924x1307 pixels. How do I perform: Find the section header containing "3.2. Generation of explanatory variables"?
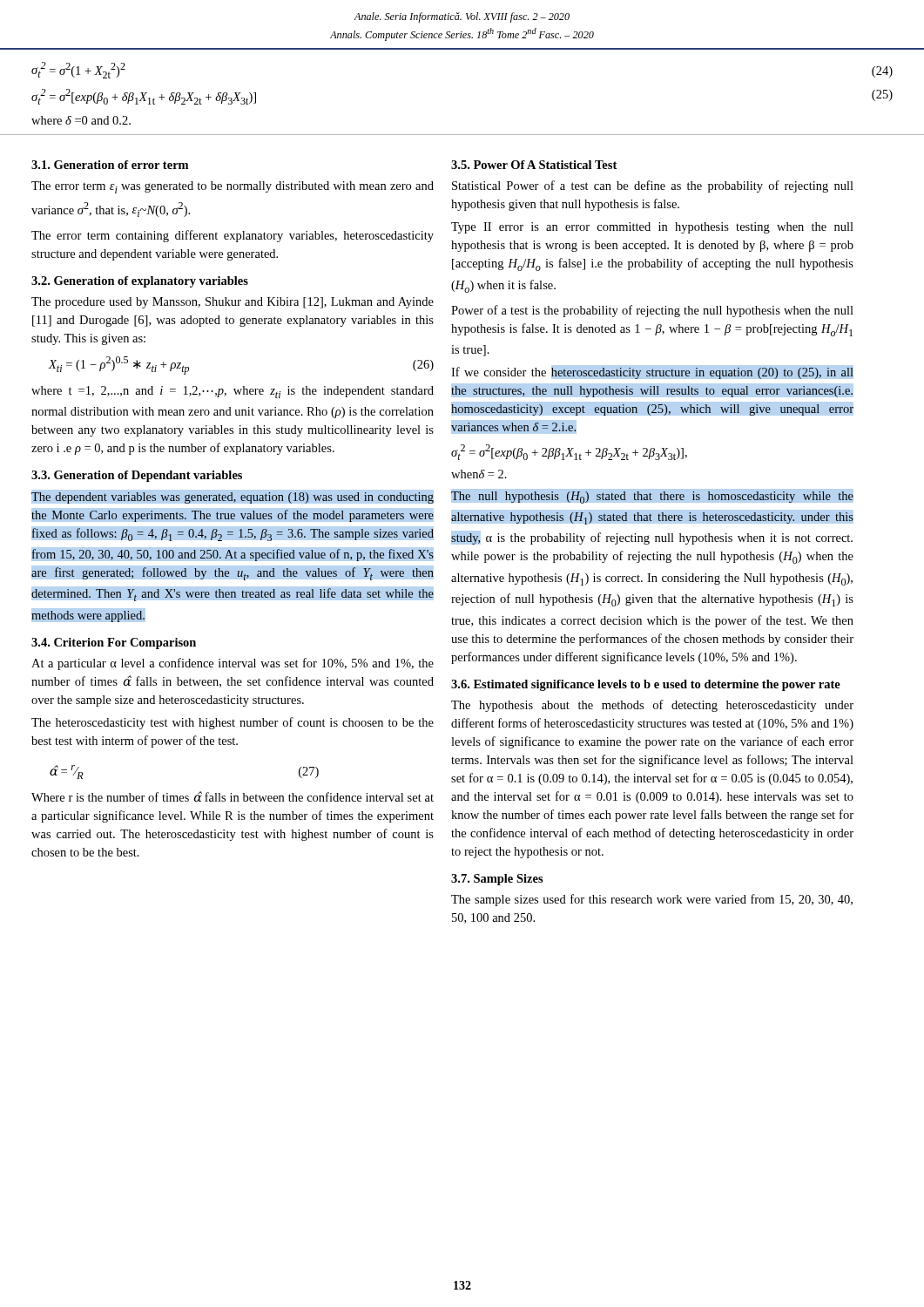click(x=140, y=280)
